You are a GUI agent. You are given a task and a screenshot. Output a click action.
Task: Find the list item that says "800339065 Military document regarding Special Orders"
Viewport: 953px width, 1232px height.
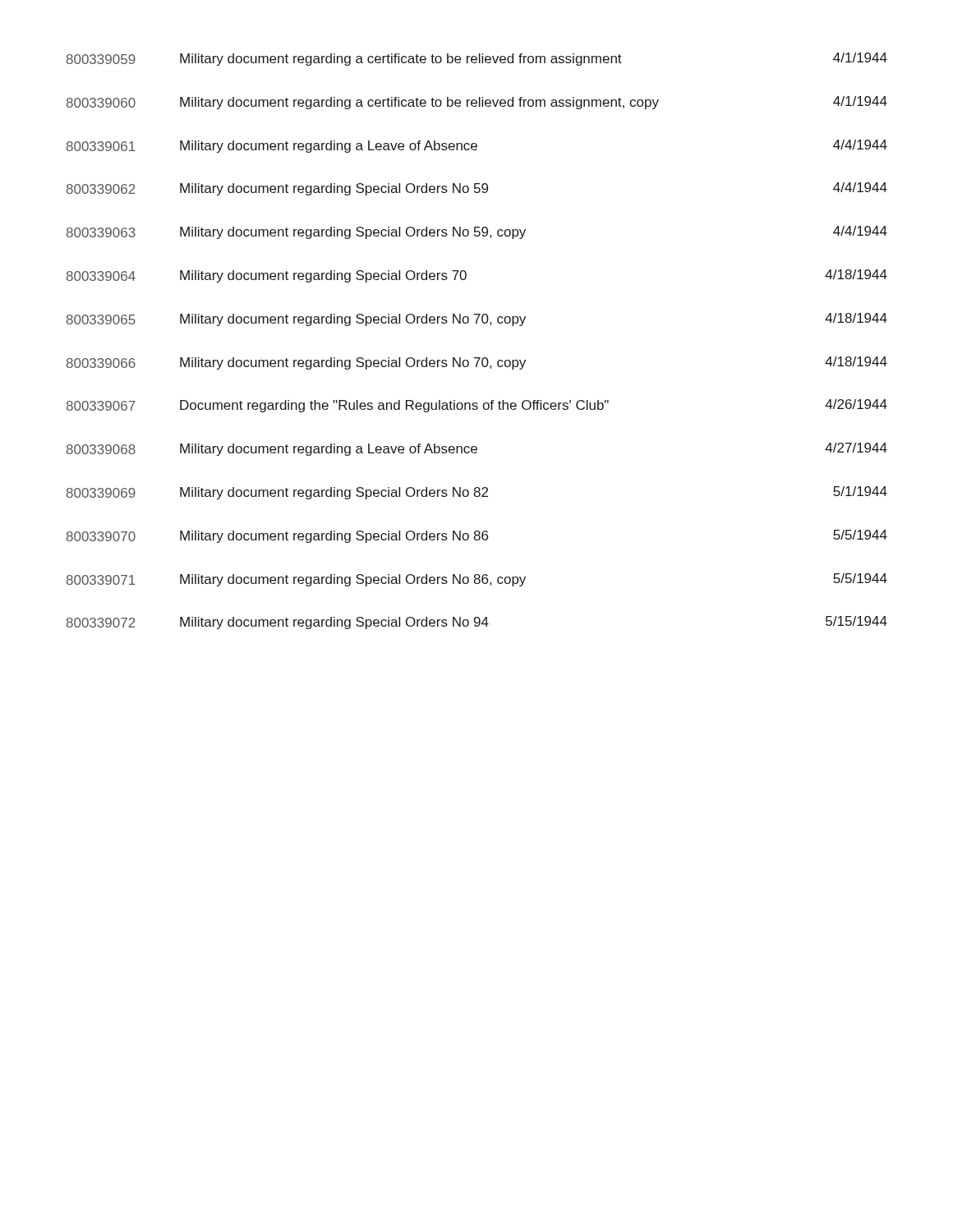pyautogui.click(x=476, y=320)
